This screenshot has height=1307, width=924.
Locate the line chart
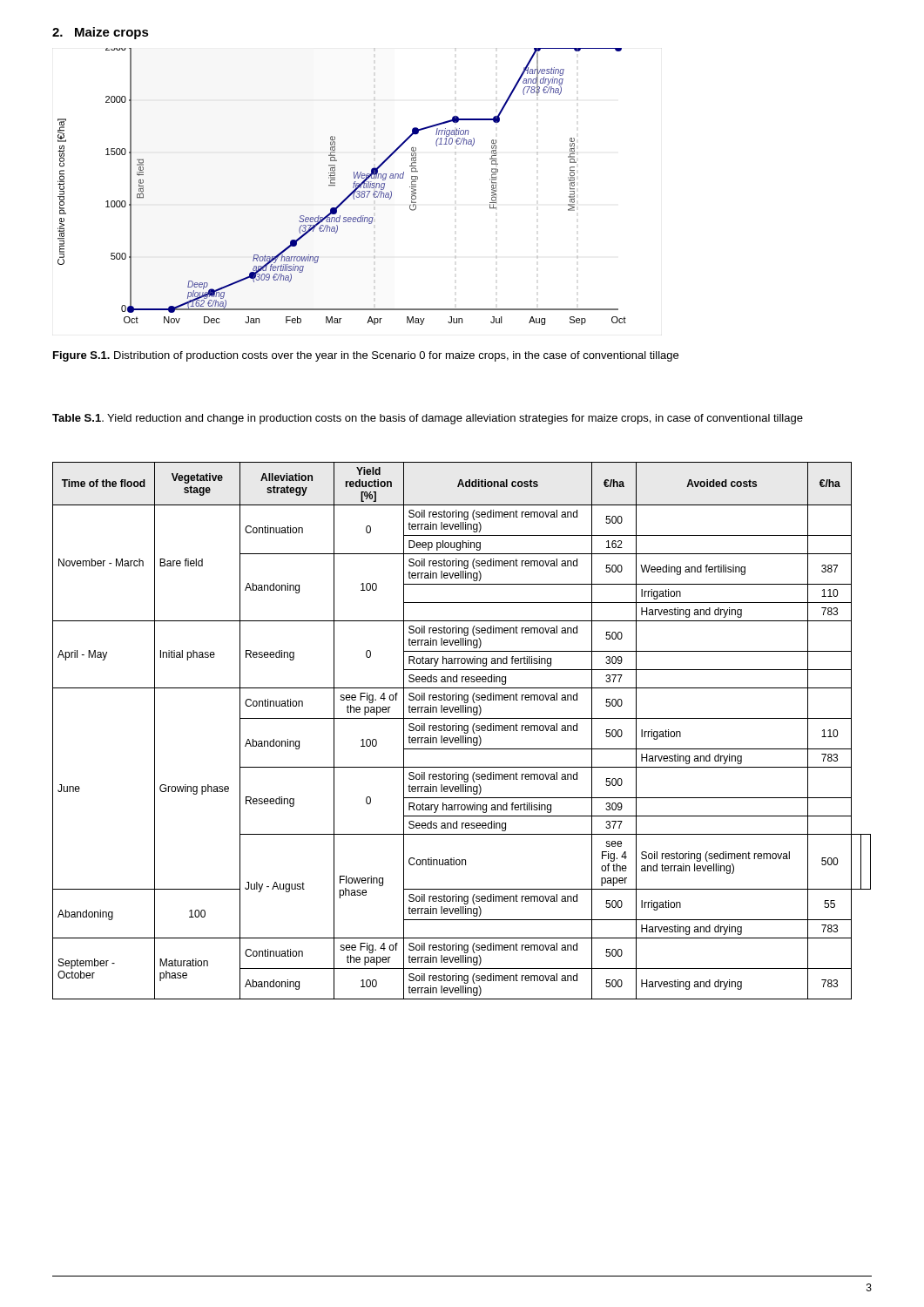[357, 192]
